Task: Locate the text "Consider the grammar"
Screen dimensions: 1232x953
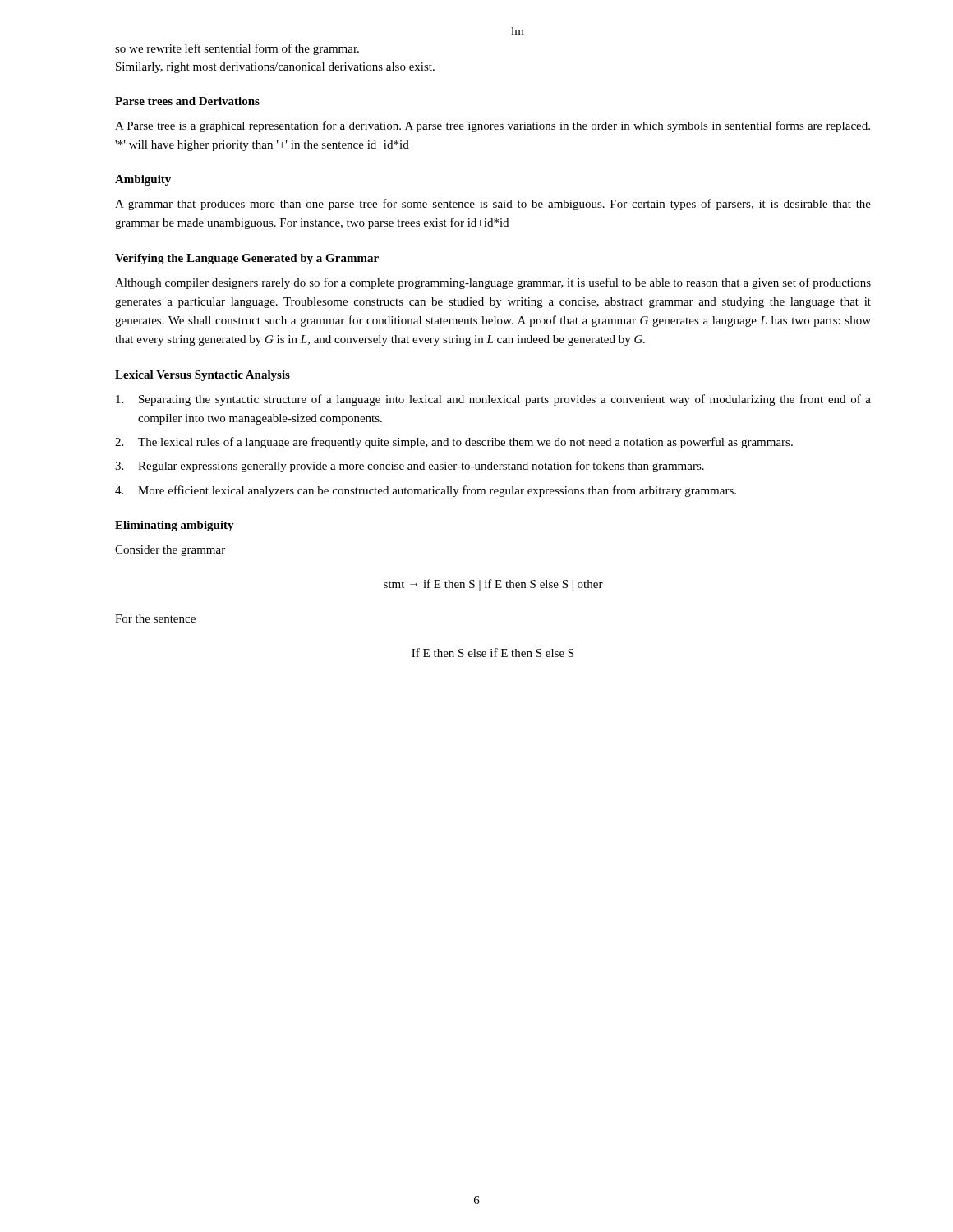Action: click(170, 549)
